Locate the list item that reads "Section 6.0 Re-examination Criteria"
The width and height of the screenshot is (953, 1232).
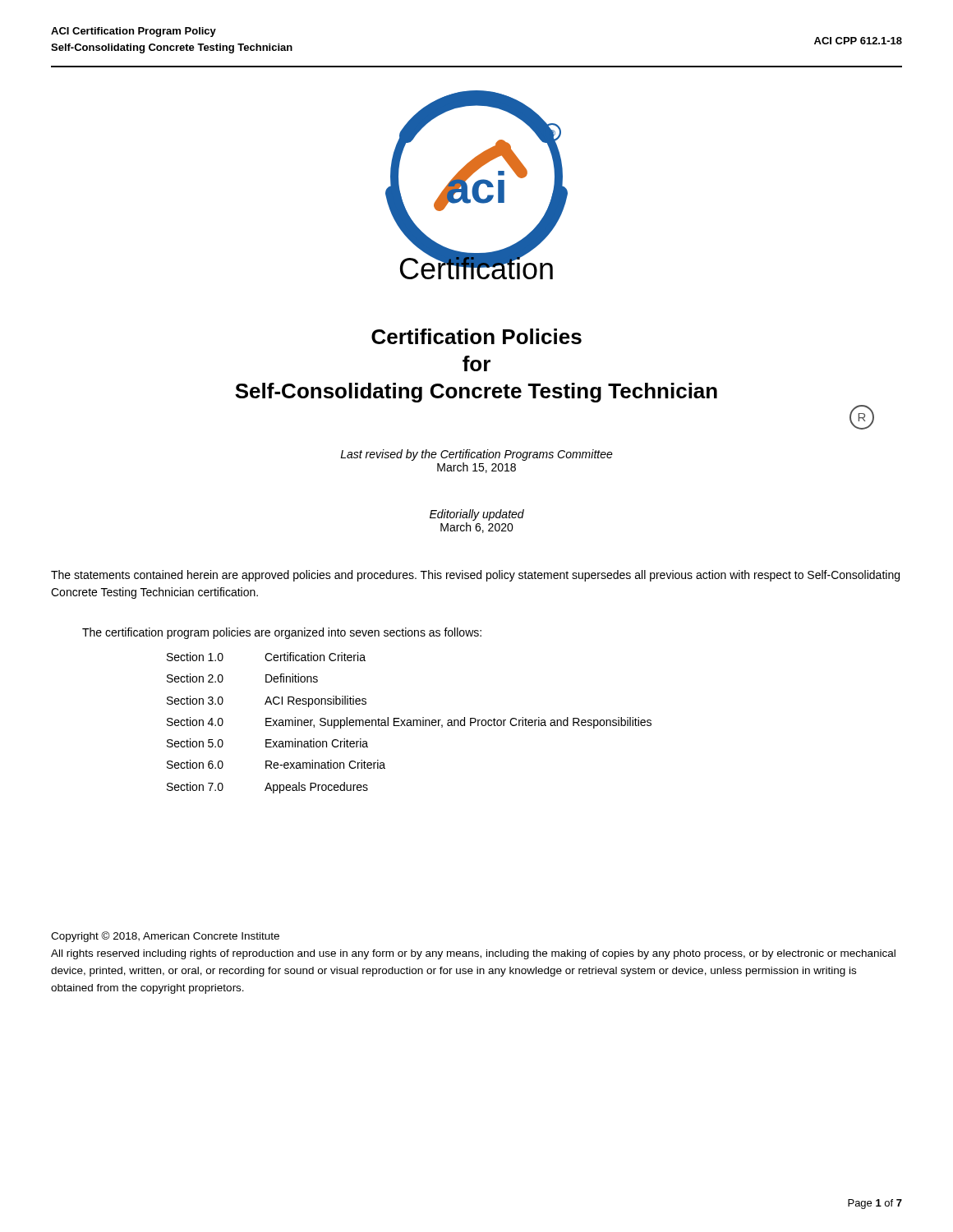(276, 764)
